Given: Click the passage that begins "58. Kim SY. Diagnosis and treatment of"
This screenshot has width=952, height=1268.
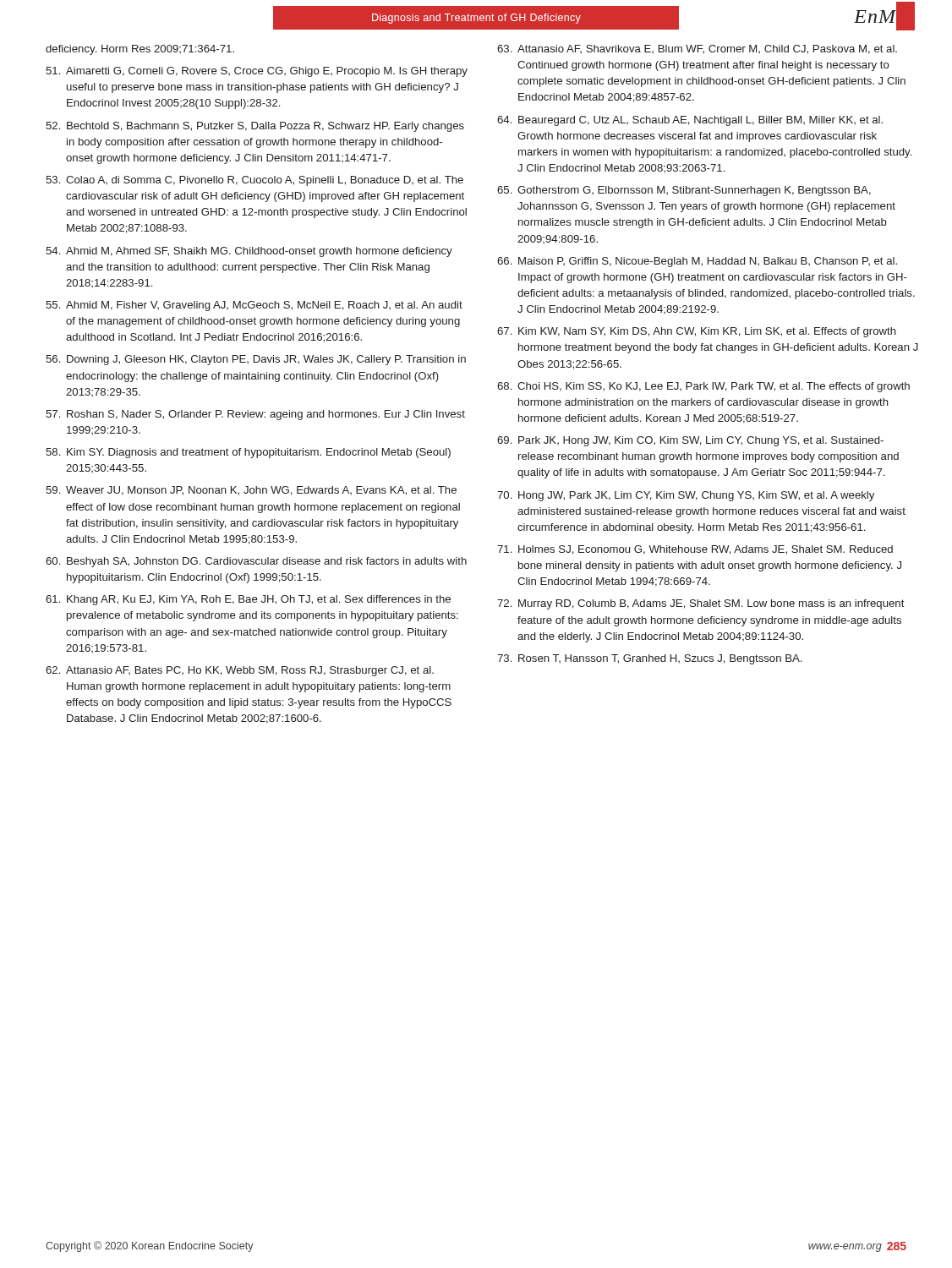Looking at the screenshot, I should [x=257, y=460].
